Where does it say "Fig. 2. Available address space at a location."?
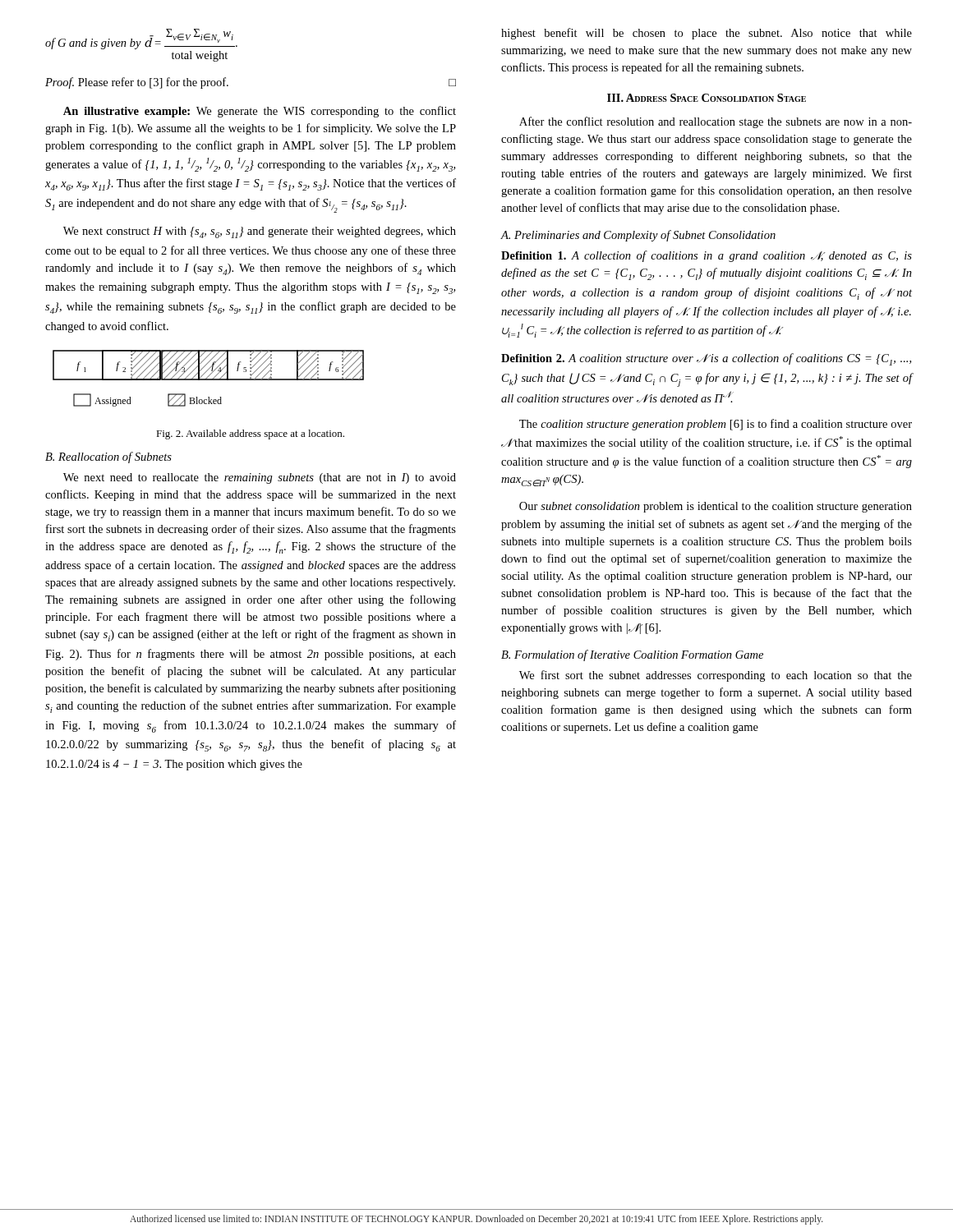This screenshot has width=953, height=1232. (251, 433)
